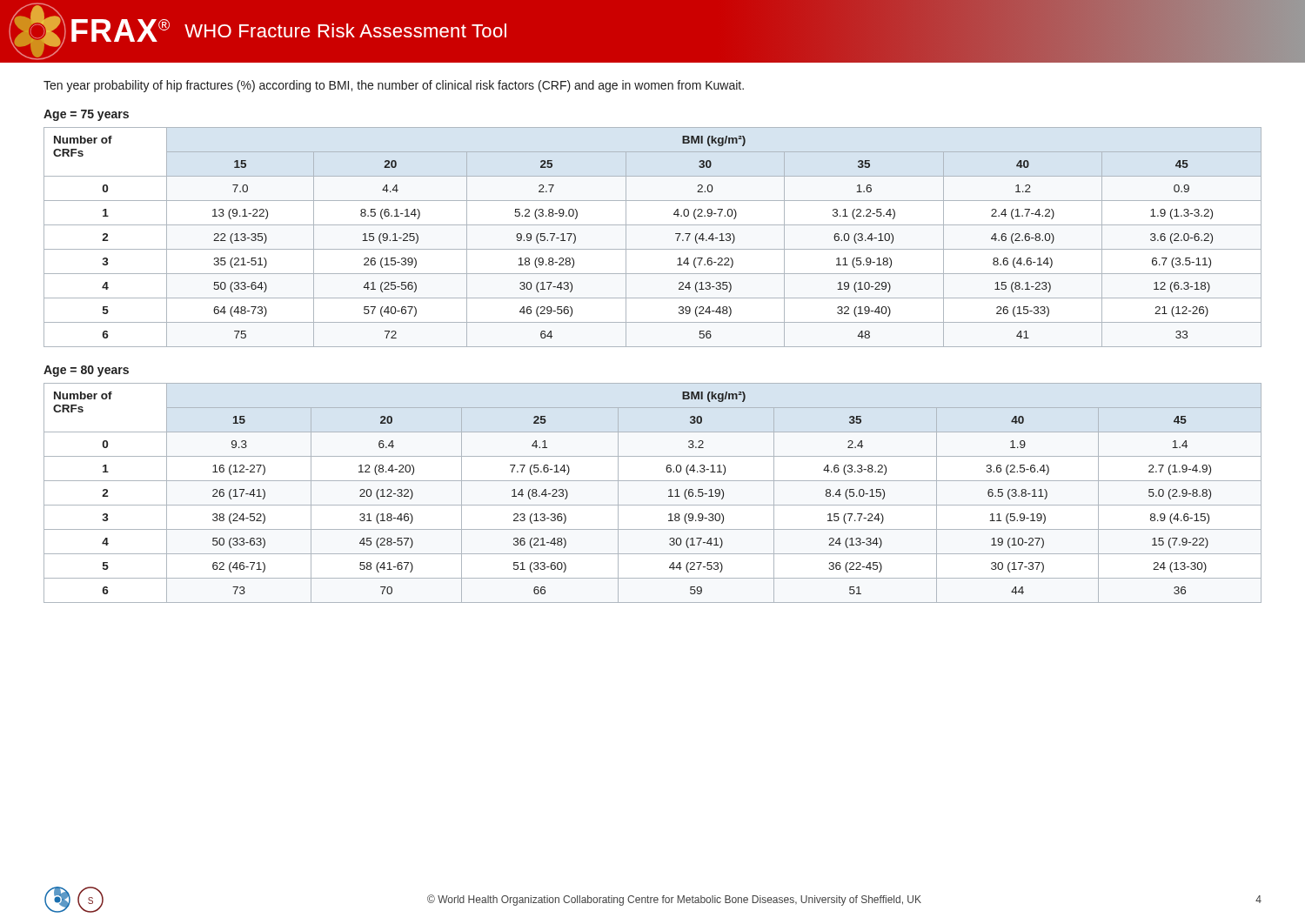Locate the table with the text "38 (24-52)"
This screenshot has height=924, width=1305.
pos(652,493)
